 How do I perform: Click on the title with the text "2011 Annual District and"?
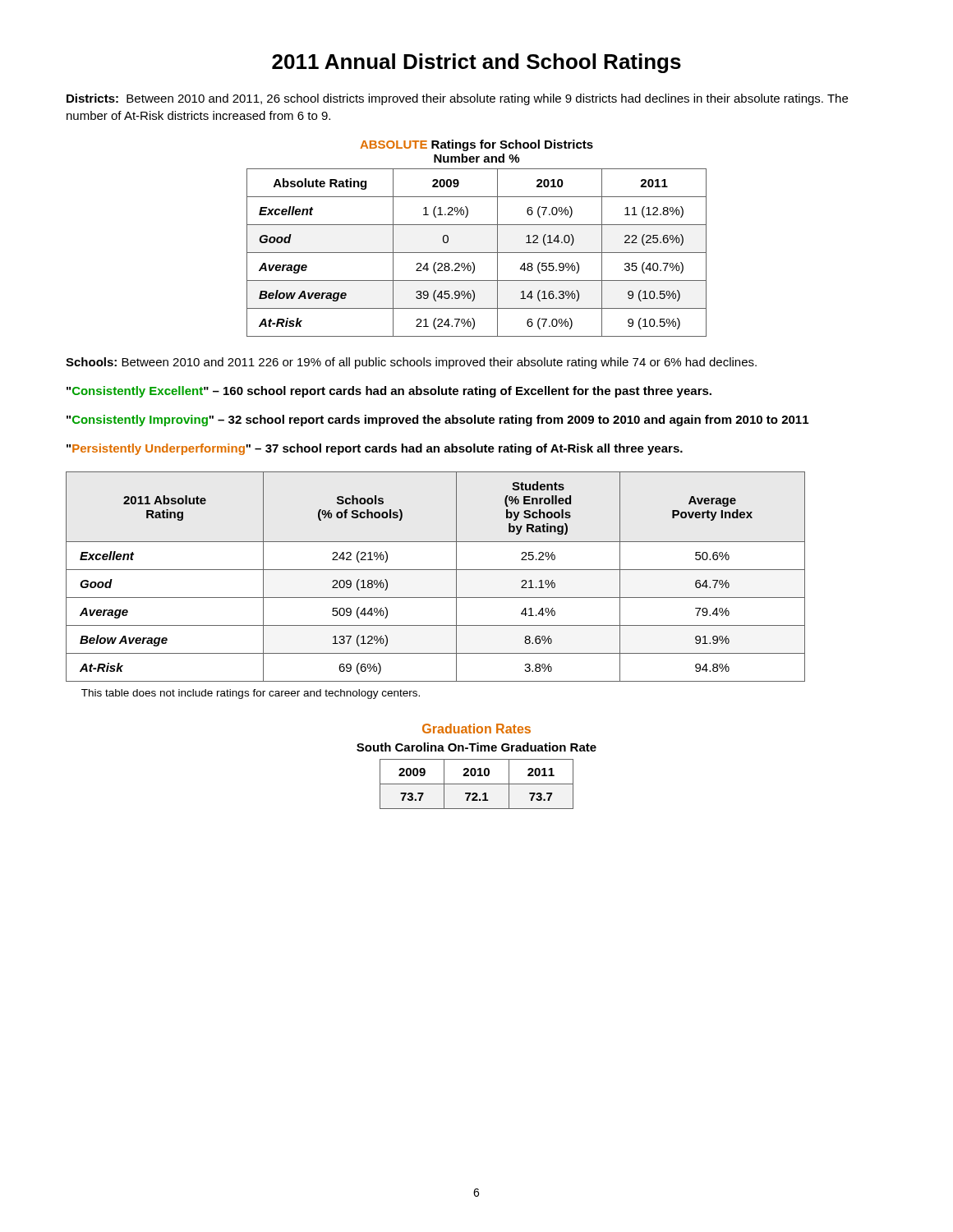476,62
